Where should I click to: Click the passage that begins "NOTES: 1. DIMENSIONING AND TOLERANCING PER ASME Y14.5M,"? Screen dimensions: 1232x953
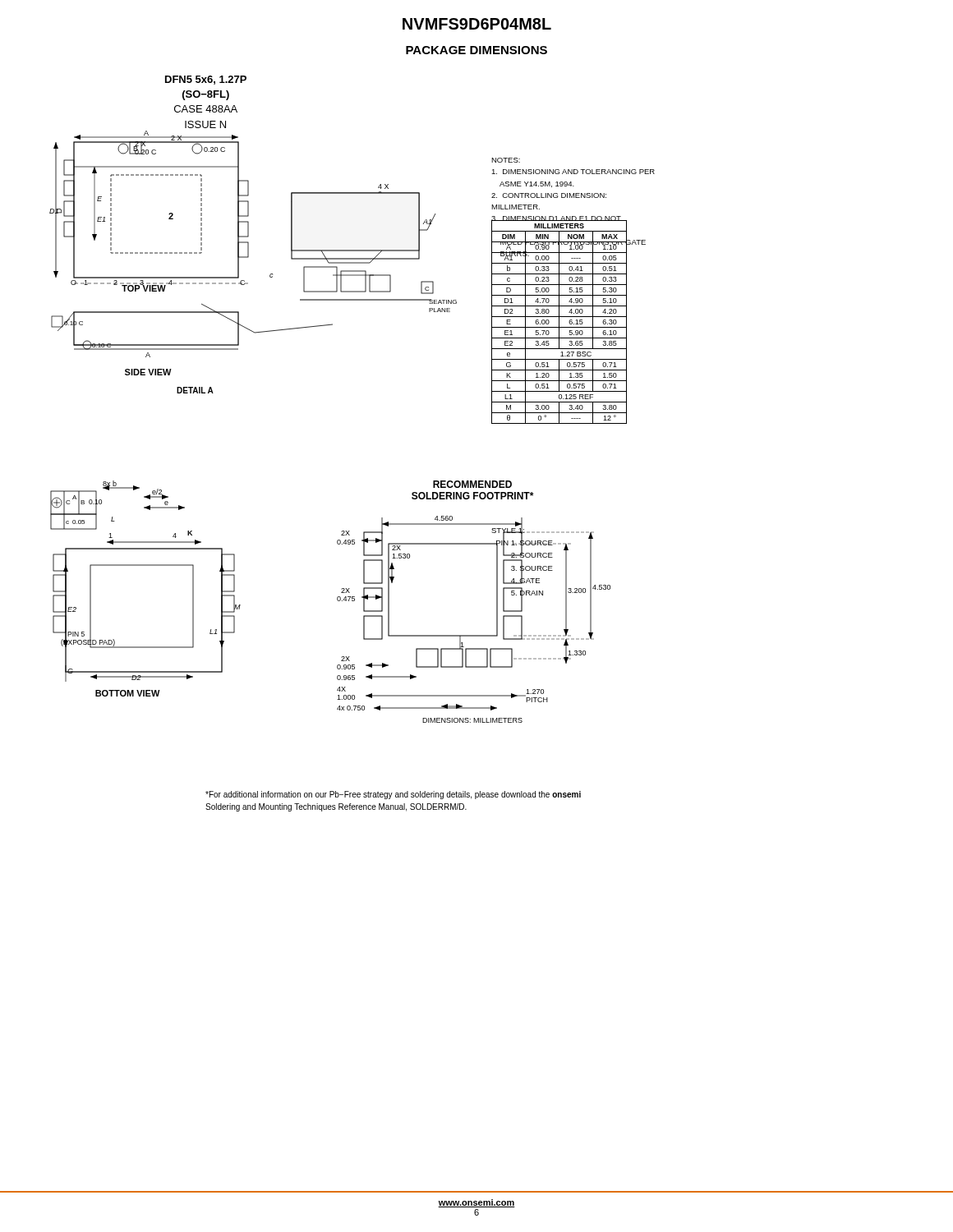[x=573, y=207]
